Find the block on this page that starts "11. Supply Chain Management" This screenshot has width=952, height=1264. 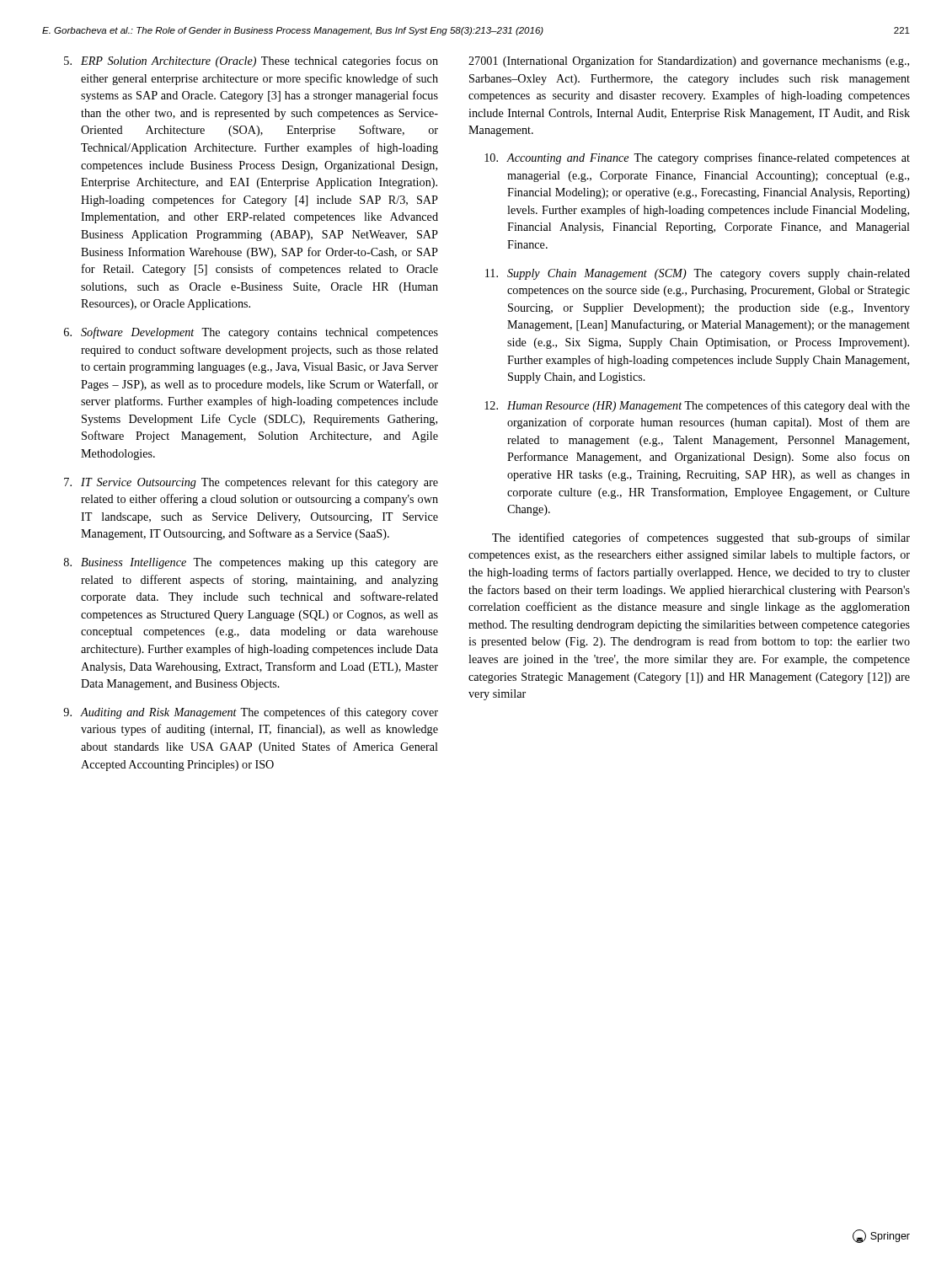(x=689, y=325)
